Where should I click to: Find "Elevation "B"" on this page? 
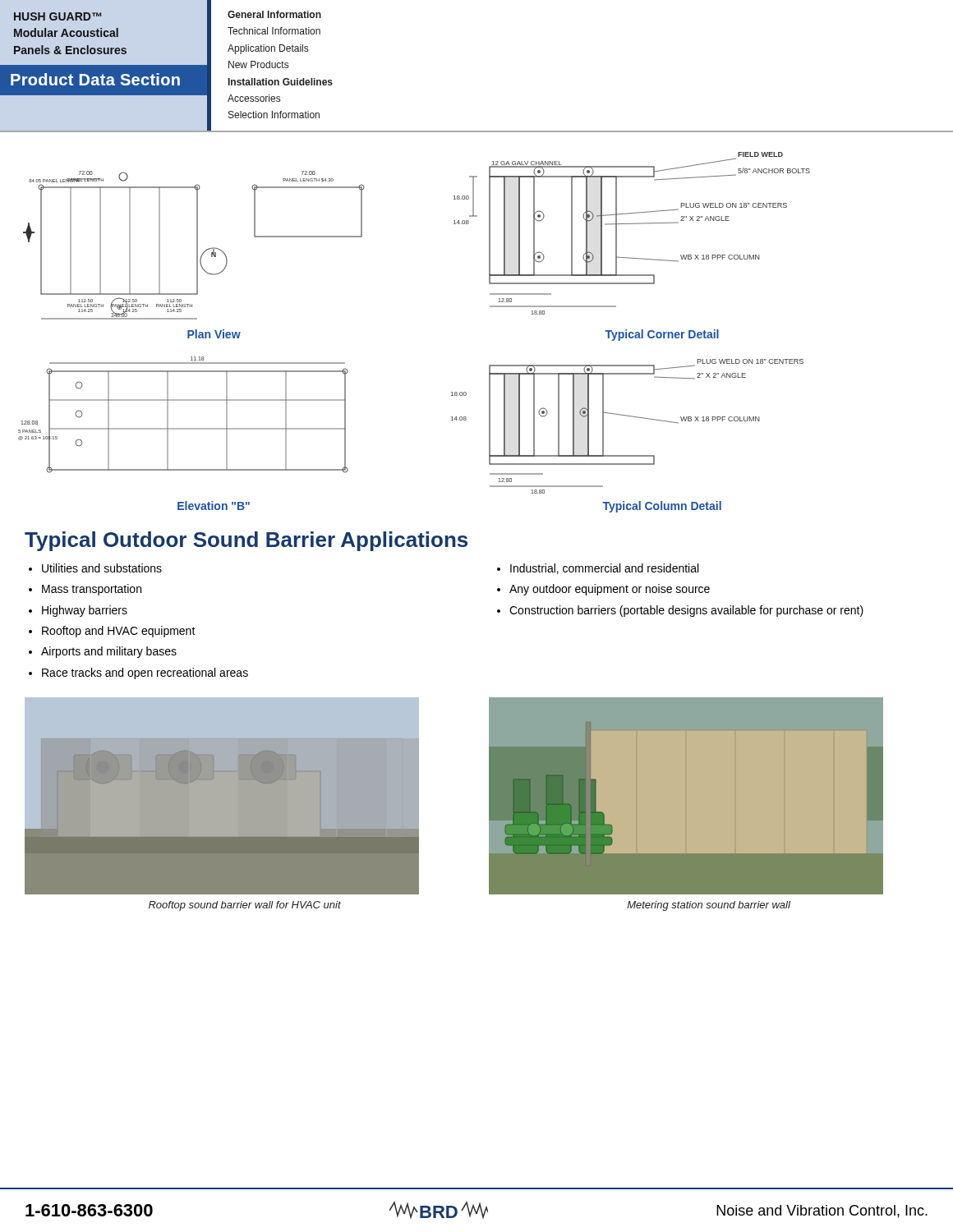click(214, 506)
